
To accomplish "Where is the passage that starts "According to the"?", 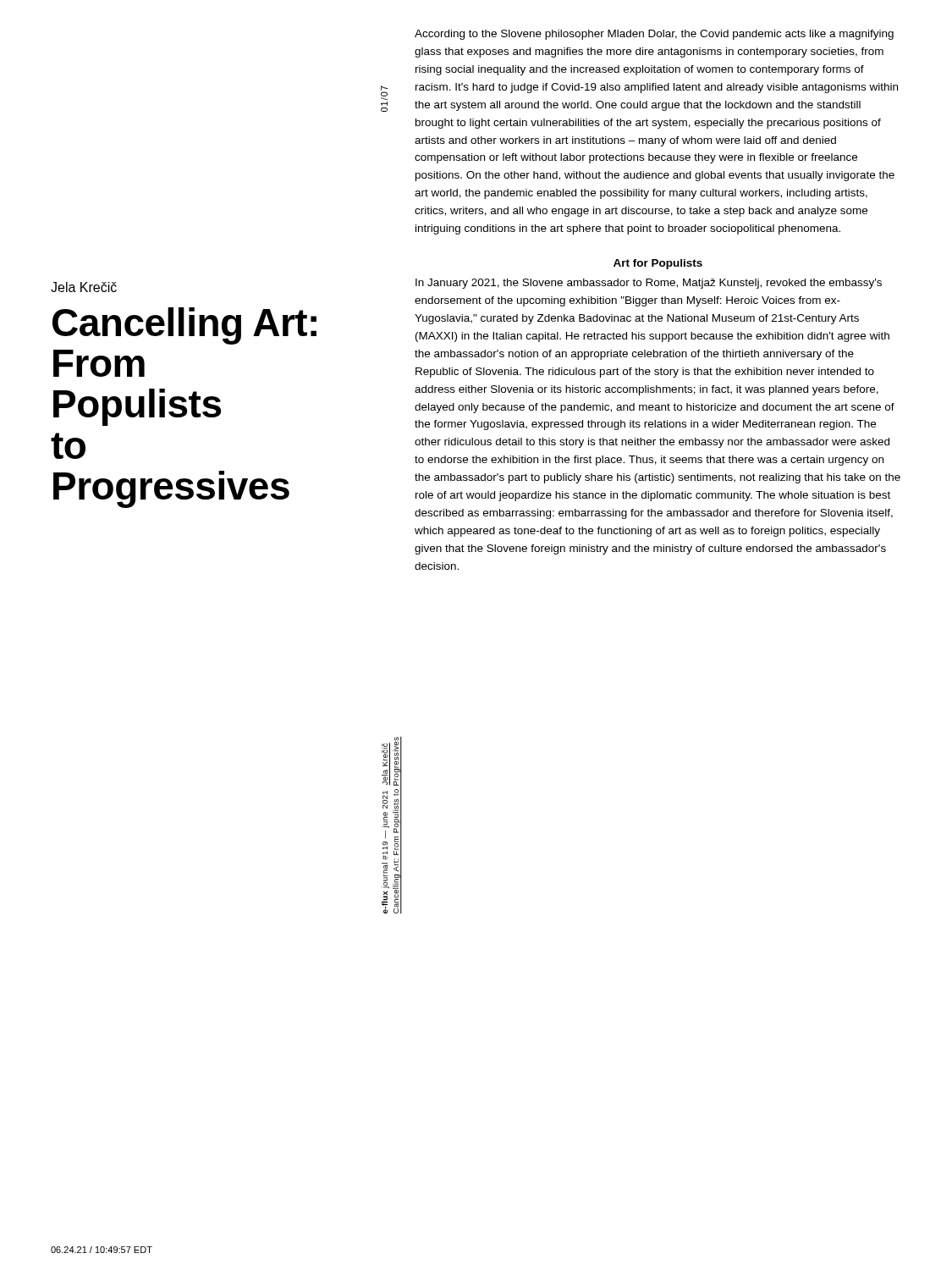I will click(x=658, y=132).
